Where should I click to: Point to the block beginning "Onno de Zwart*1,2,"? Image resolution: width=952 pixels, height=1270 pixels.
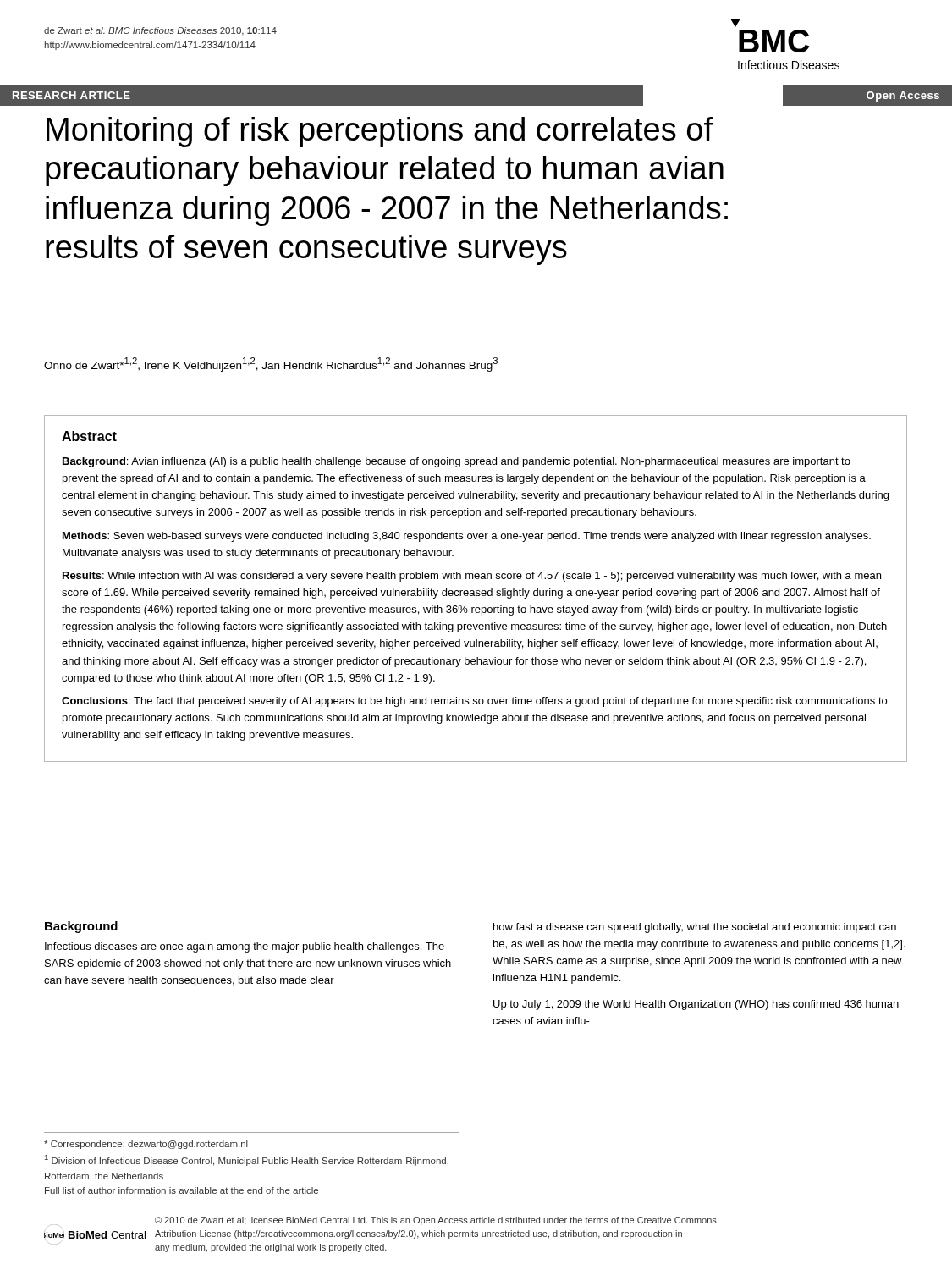click(x=271, y=363)
